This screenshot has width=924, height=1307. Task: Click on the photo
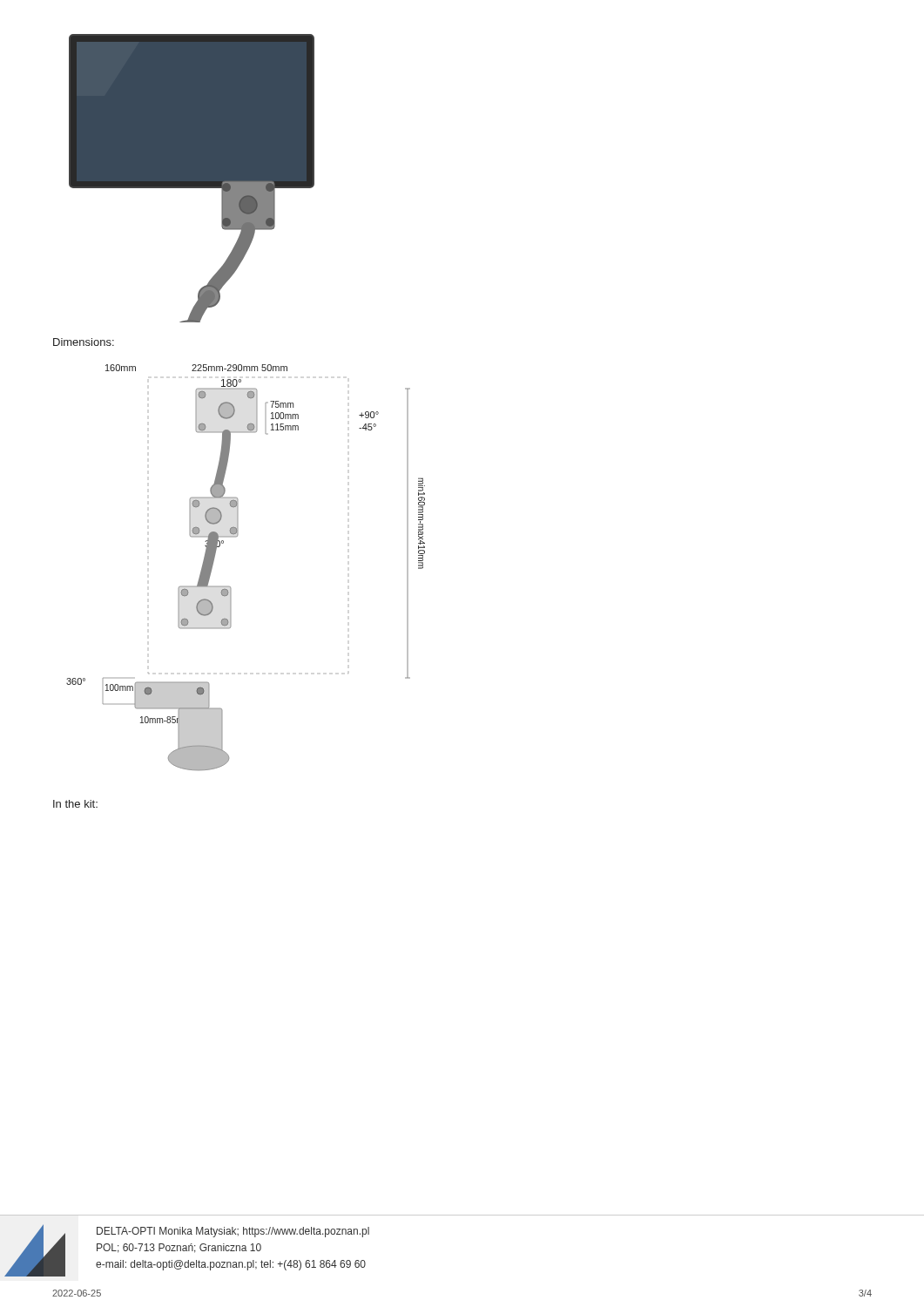(213, 174)
